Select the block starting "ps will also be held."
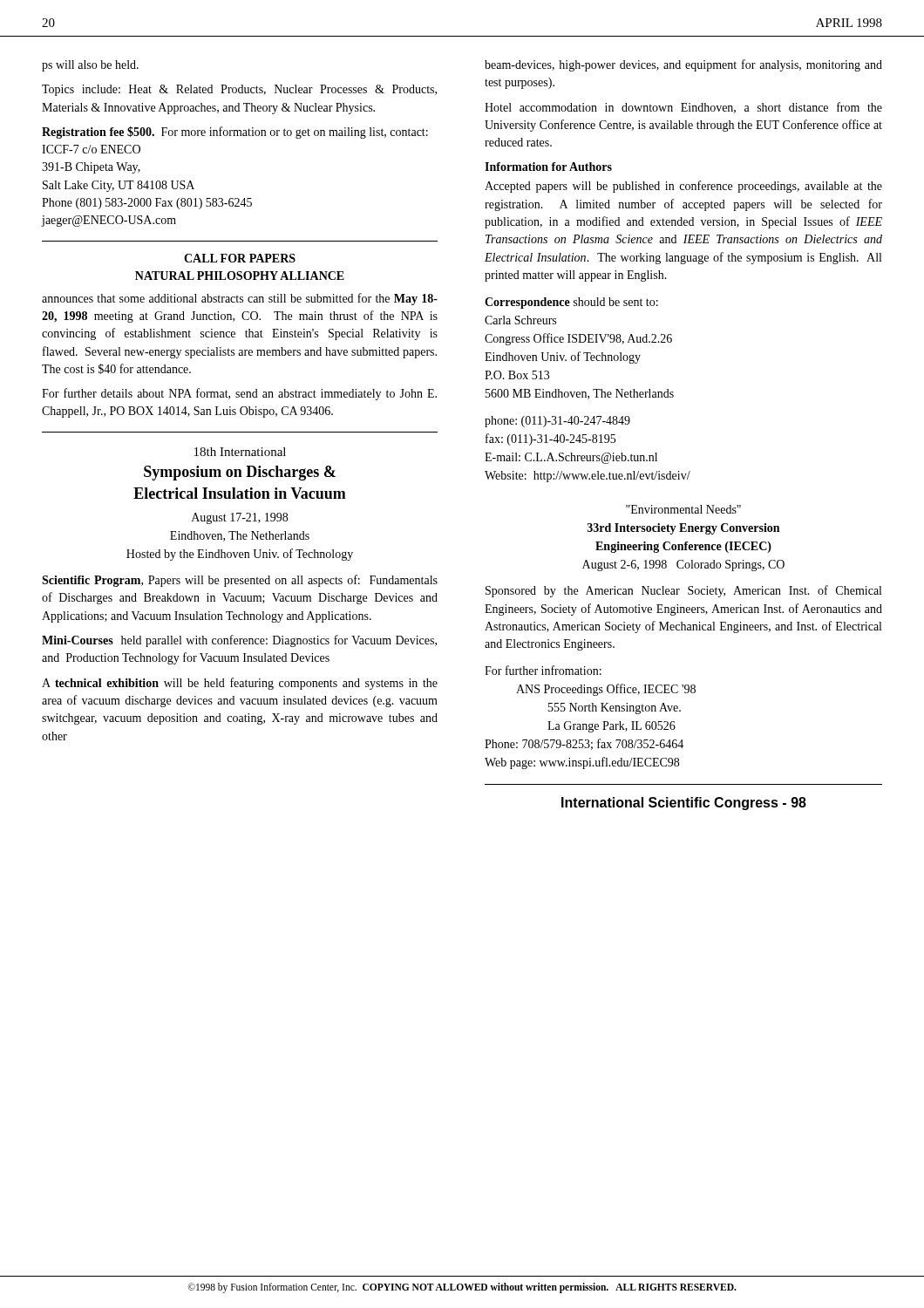This screenshot has height=1308, width=924. pyautogui.click(x=91, y=65)
